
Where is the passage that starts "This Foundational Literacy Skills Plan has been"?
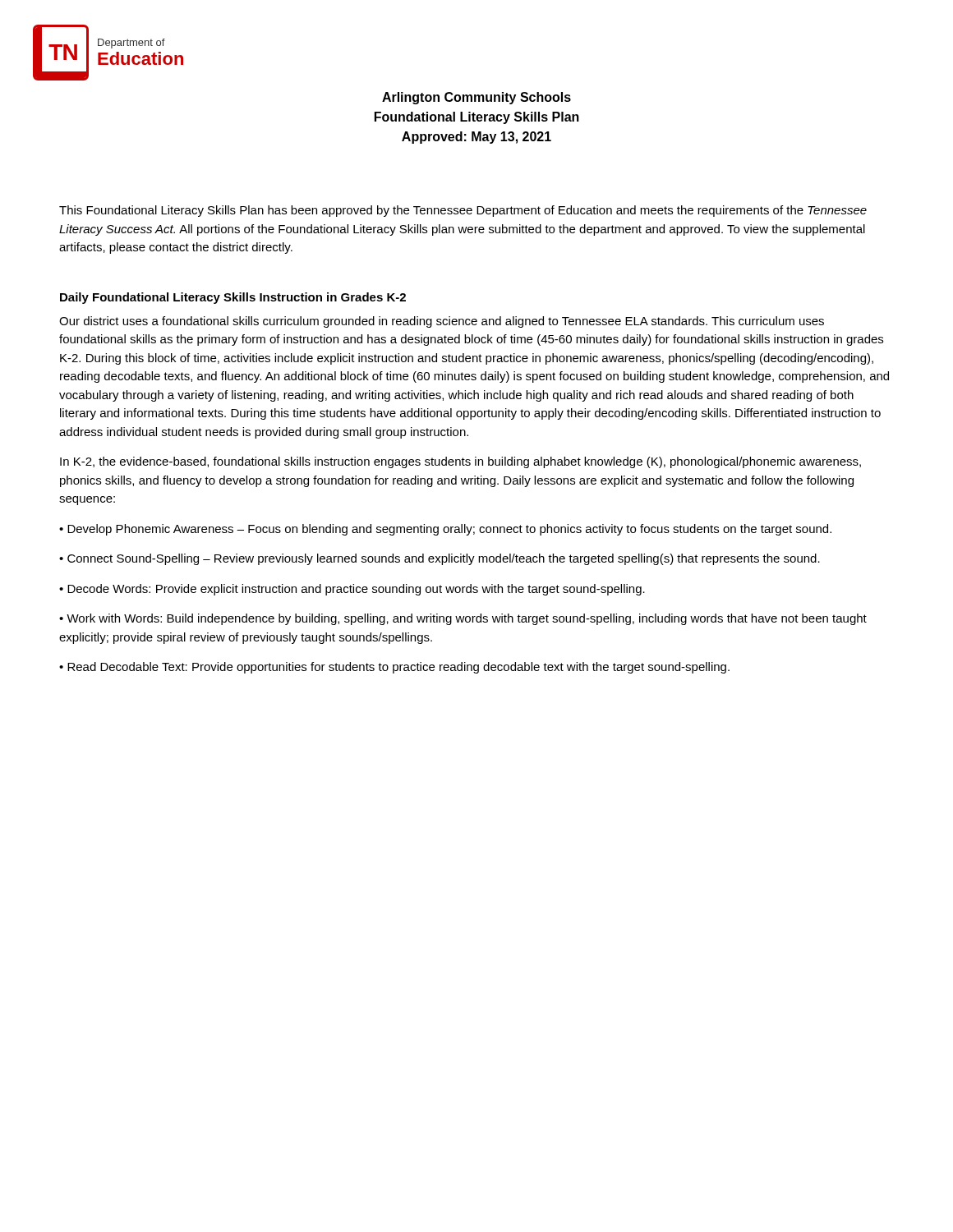(x=463, y=228)
